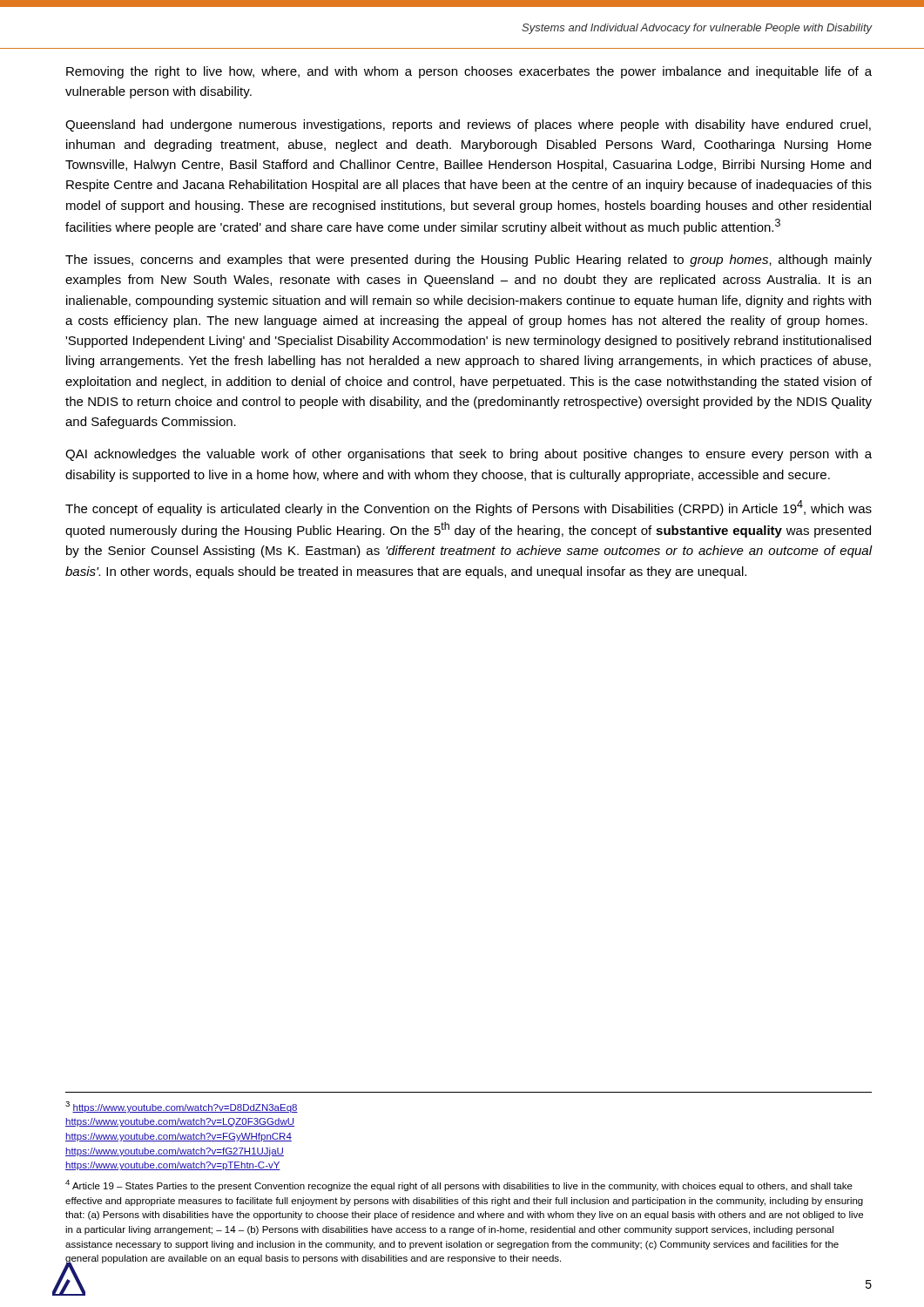Find the block on this page that starts "The concept of equality"
924x1307 pixels.
469,538
